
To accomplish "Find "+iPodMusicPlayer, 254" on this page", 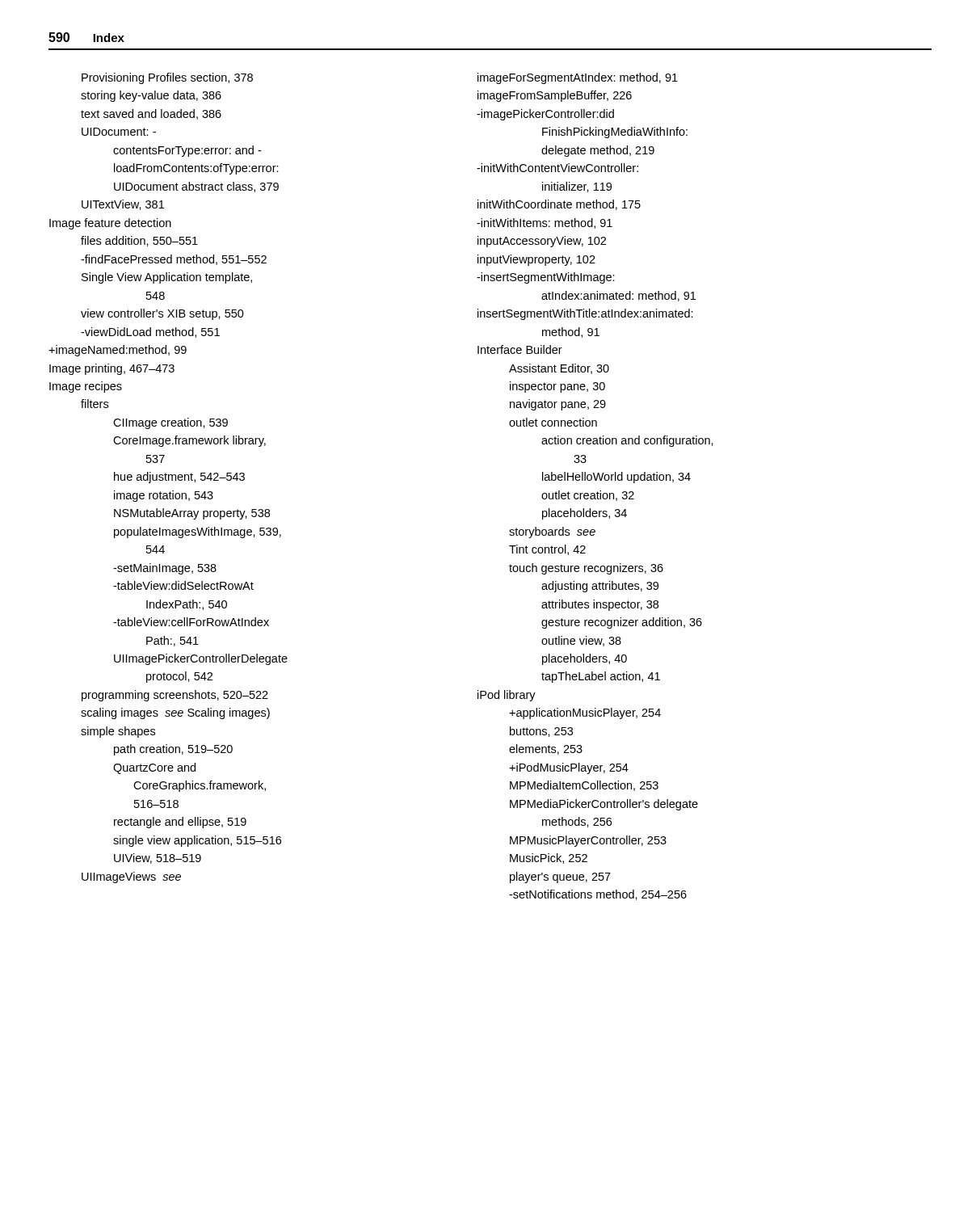I will pos(569,767).
